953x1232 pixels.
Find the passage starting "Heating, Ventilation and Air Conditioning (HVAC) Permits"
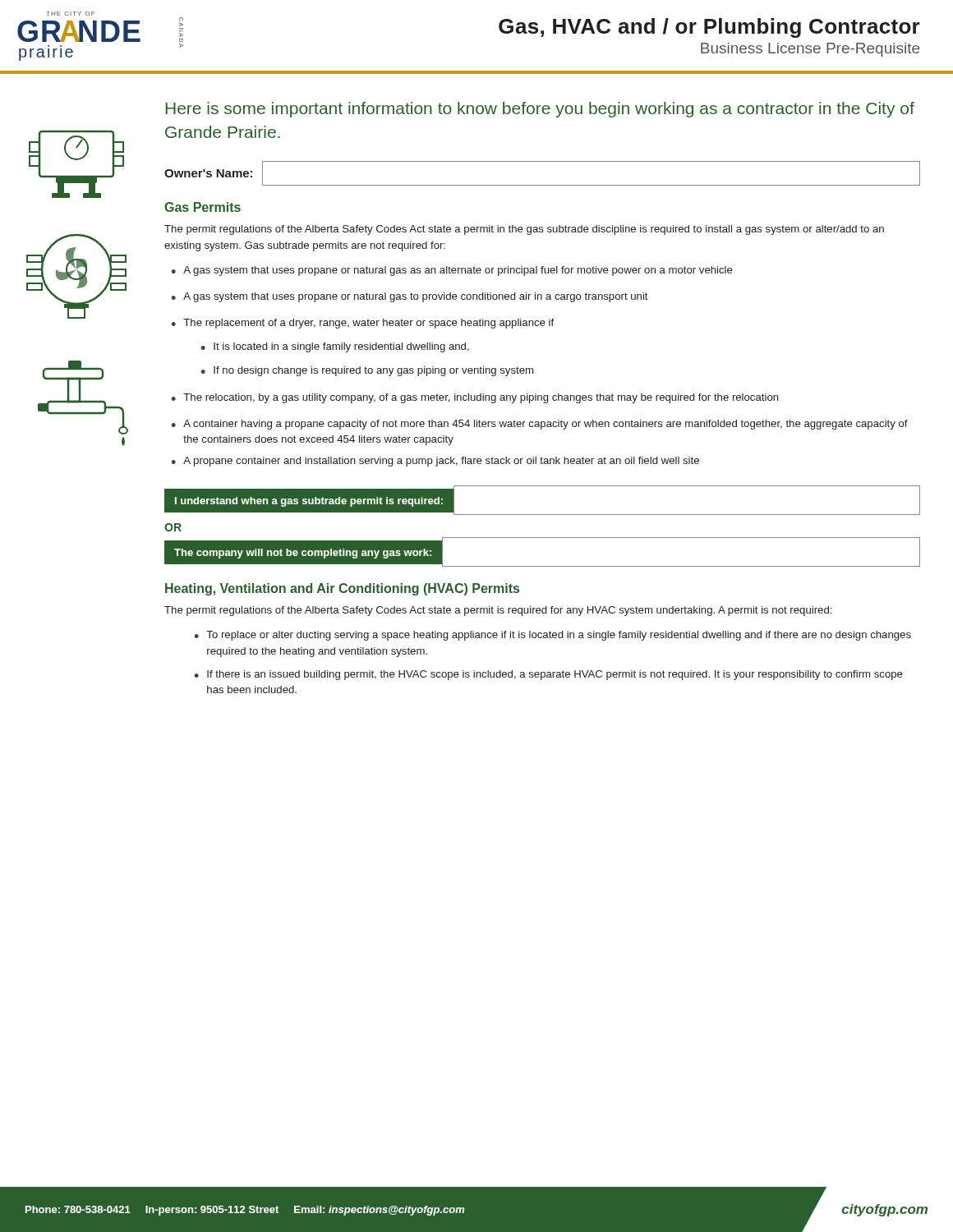pyautogui.click(x=342, y=589)
